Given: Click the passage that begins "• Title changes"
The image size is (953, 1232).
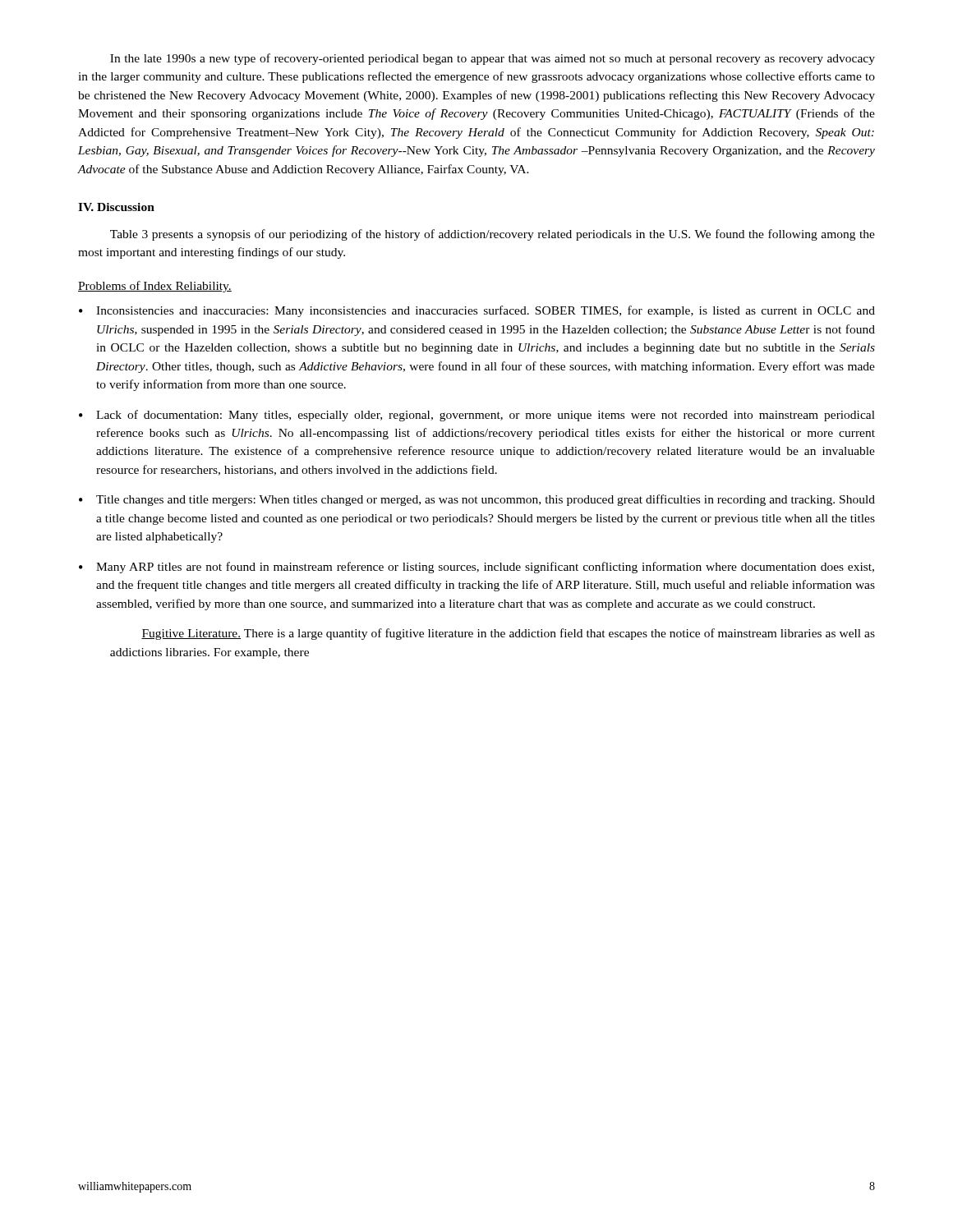Looking at the screenshot, I should (476, 518).
